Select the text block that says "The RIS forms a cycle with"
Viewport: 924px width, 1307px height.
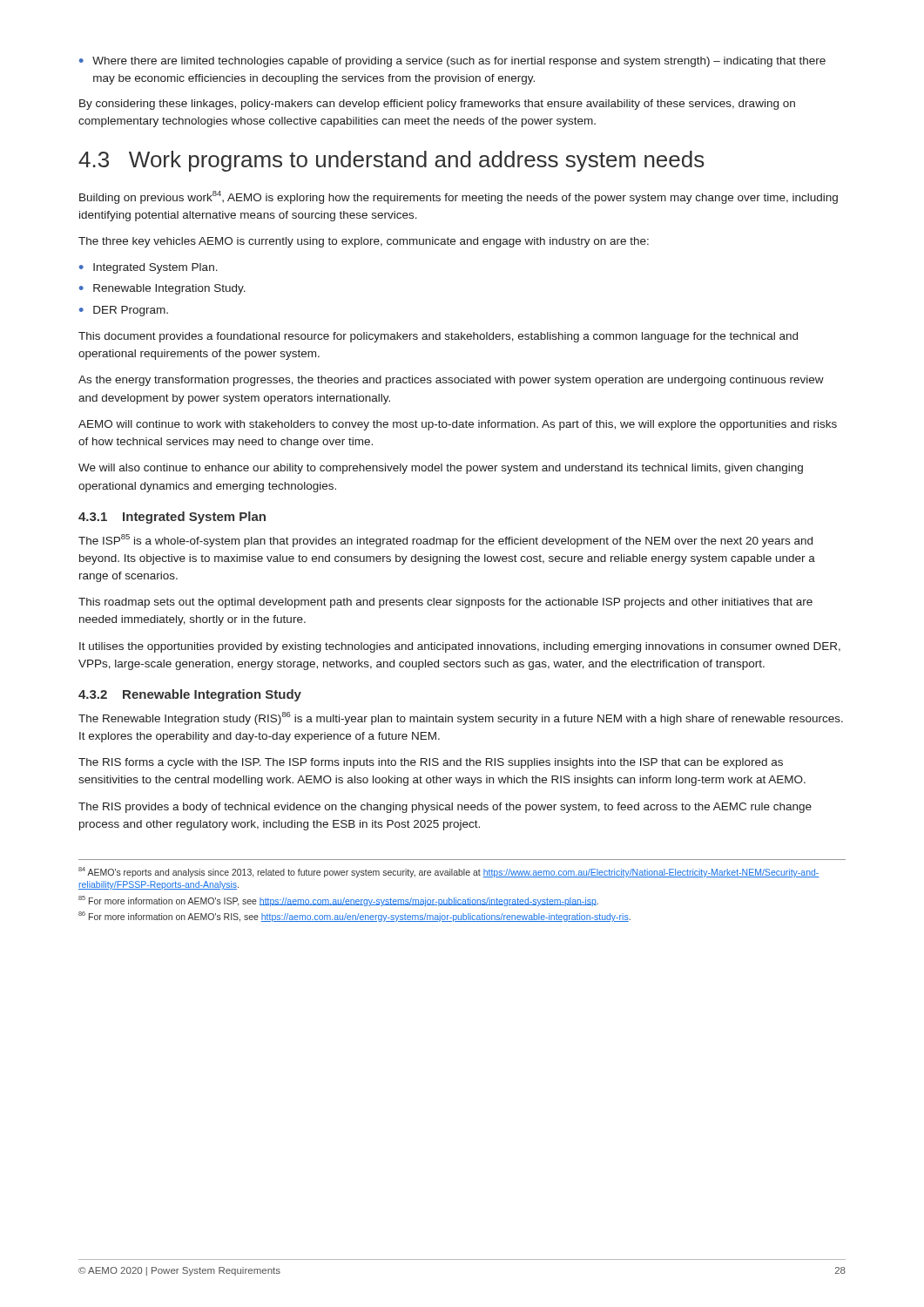pyautogui.click(x=462, y=771)
